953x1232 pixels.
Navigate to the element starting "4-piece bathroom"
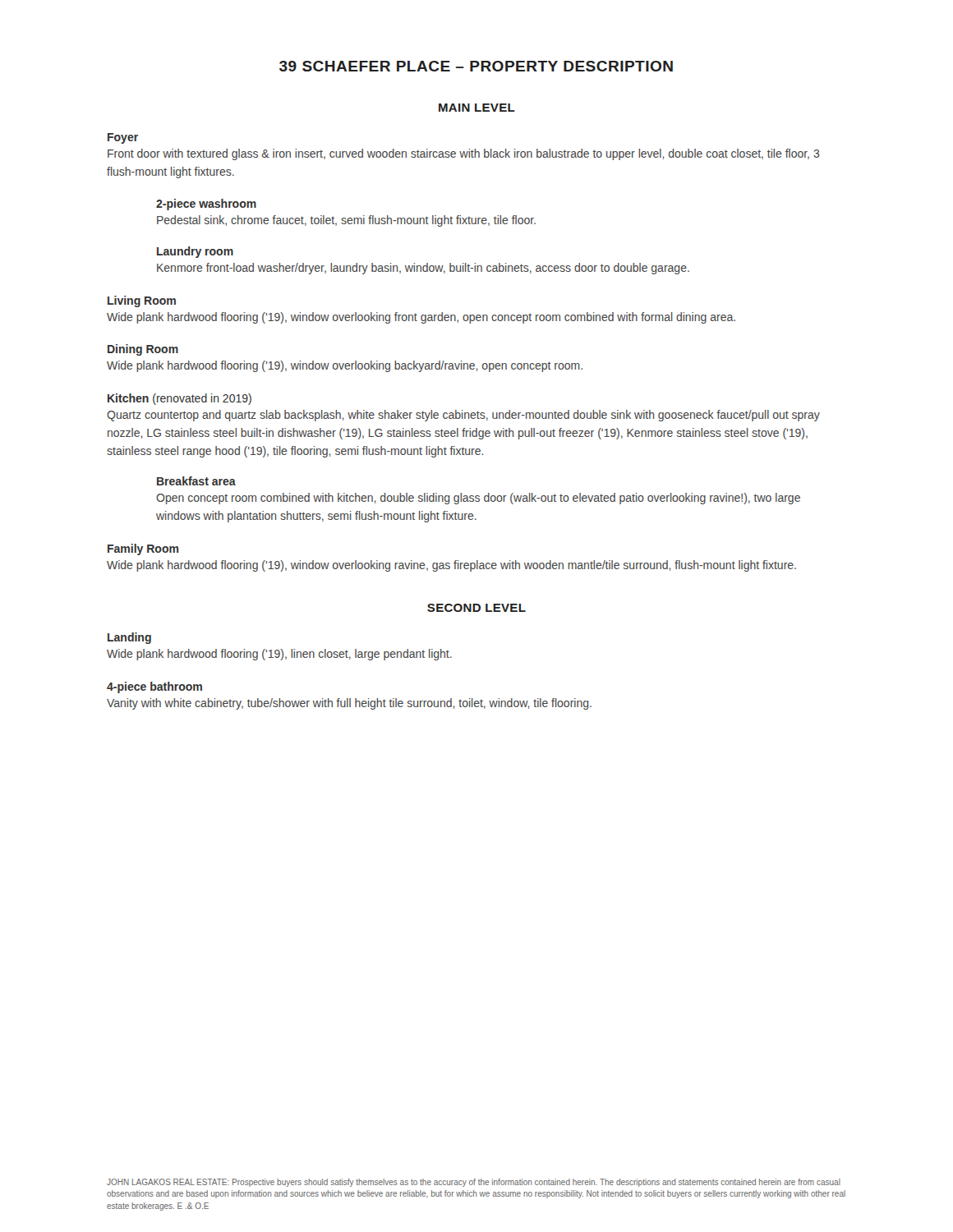[155, 687]
